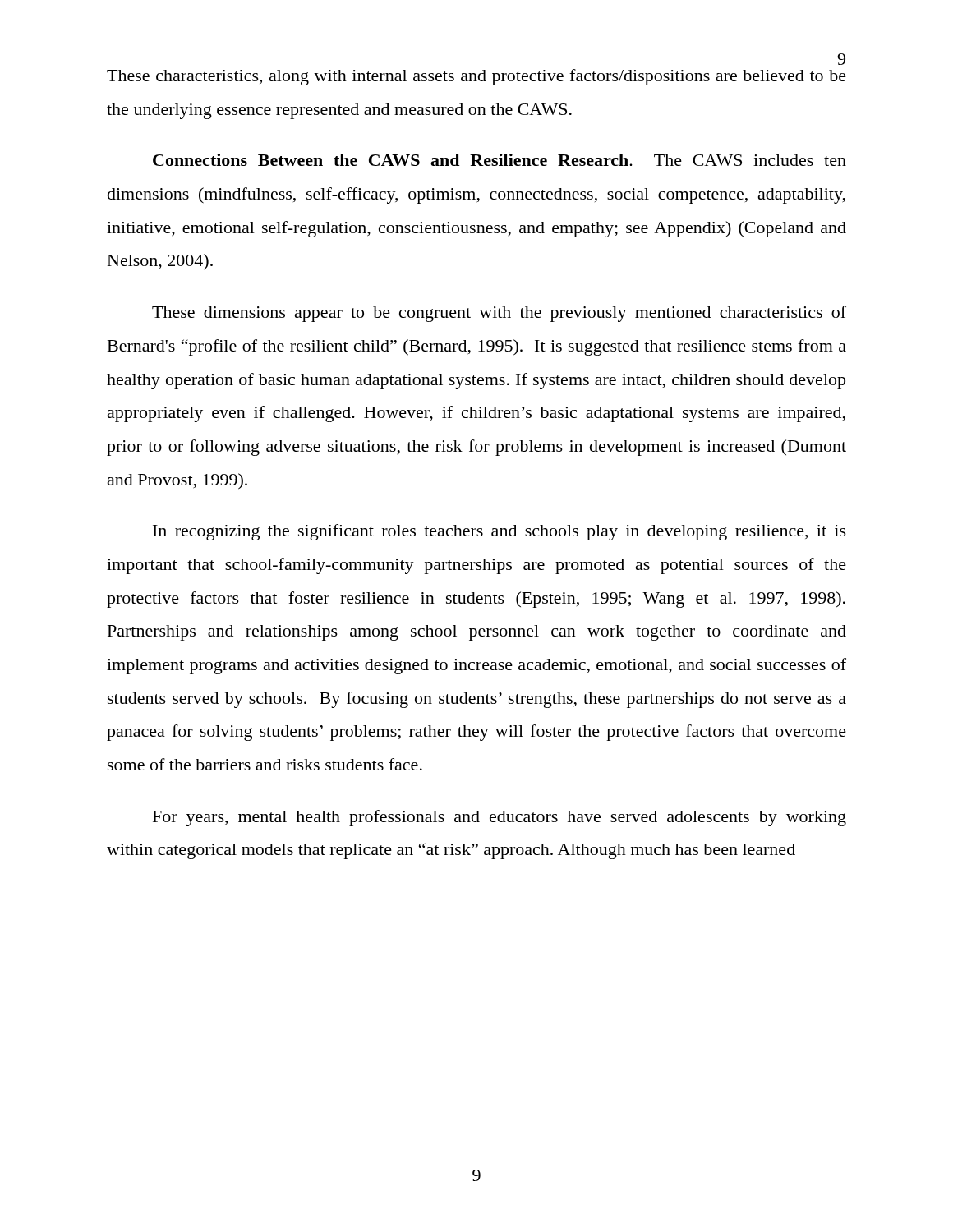This screenshot has width=953, height=1232.
Task: Select the text block containing "Connections Between the"
Action: click(476, 210)
